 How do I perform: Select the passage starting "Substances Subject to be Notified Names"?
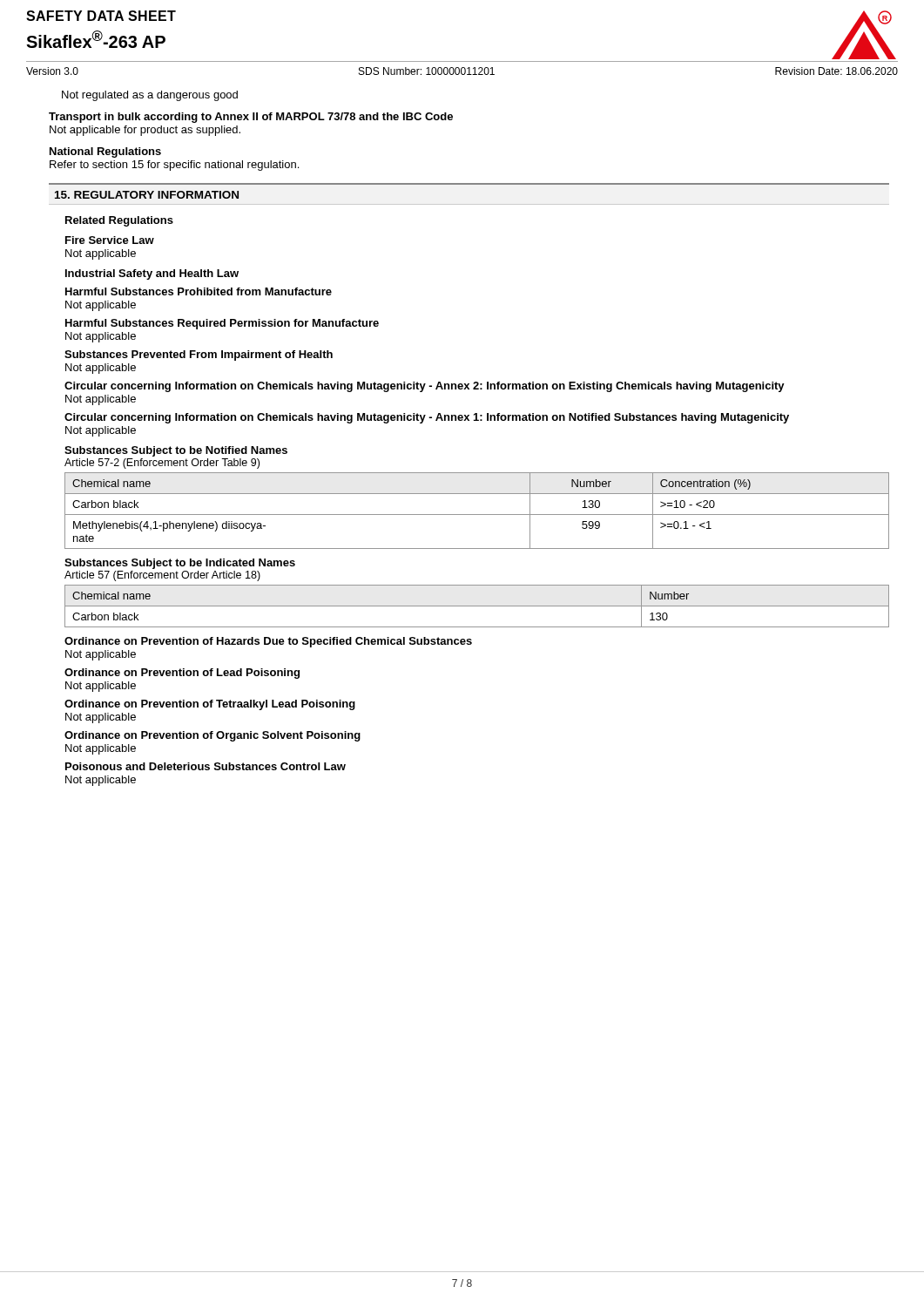[x=176, y=450]
